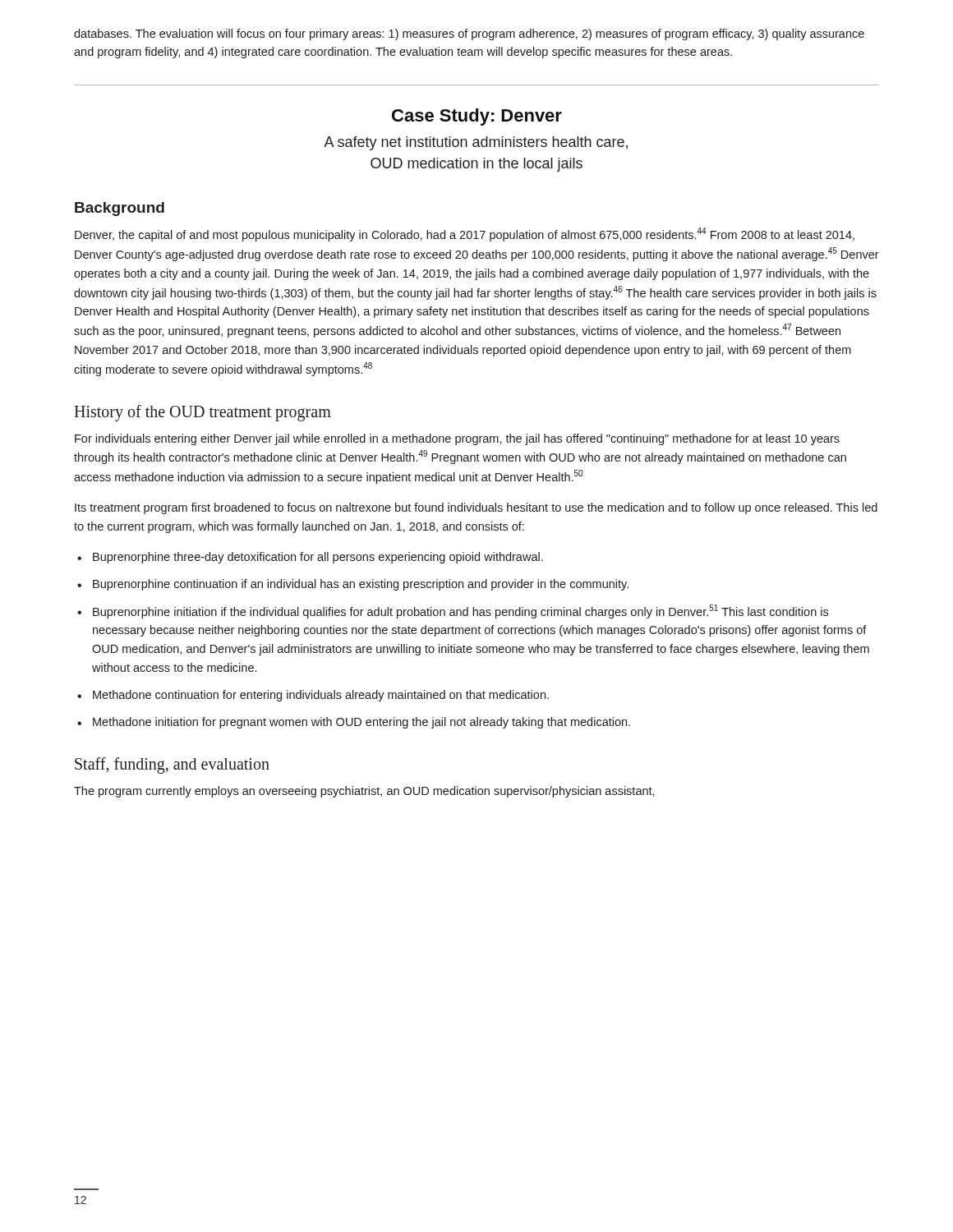Locate the text "Staff, funding, and evaluation"
The image size is (953, 1232).
pos(172,765)
